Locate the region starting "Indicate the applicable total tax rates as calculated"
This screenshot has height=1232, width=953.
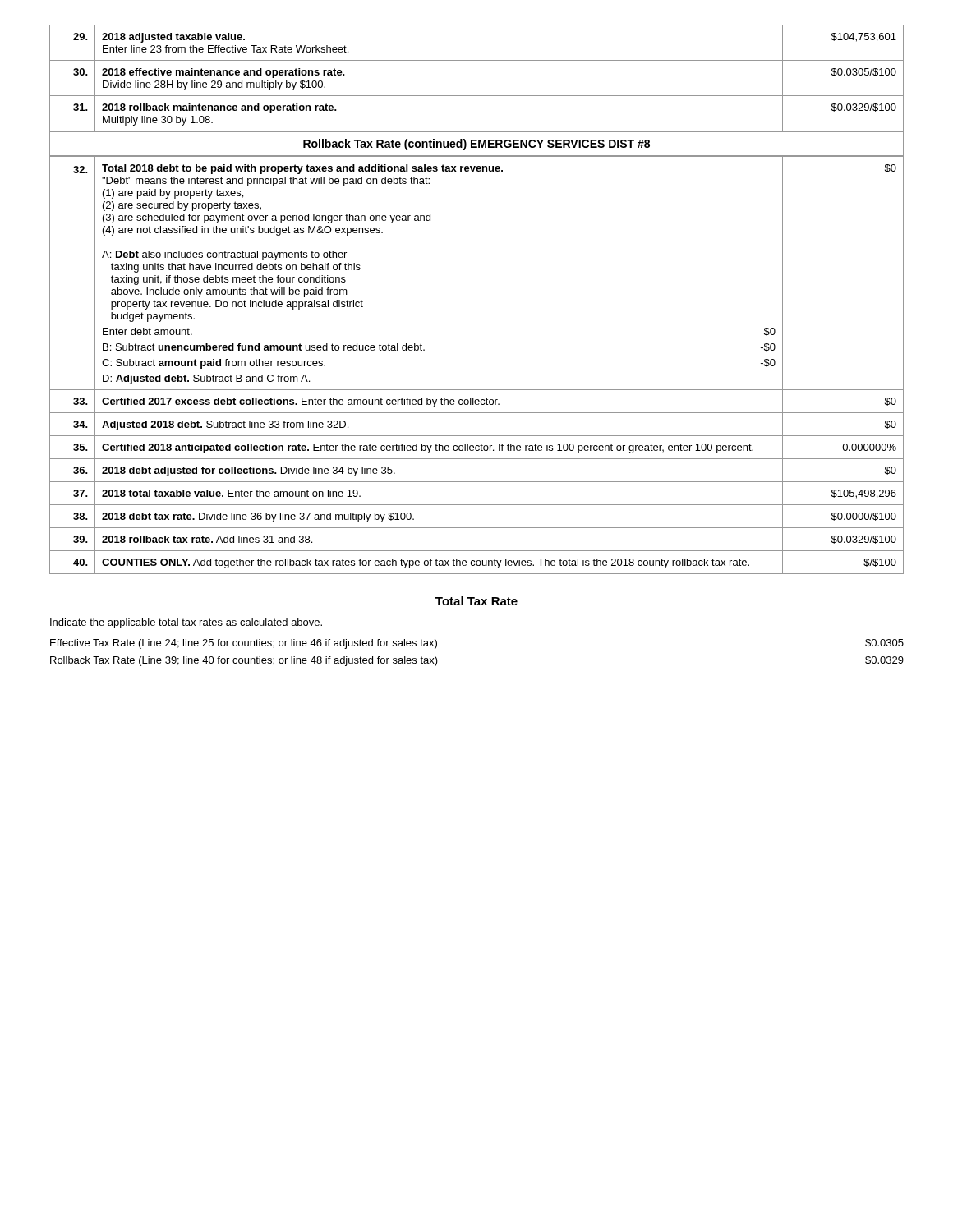[186, 622]
